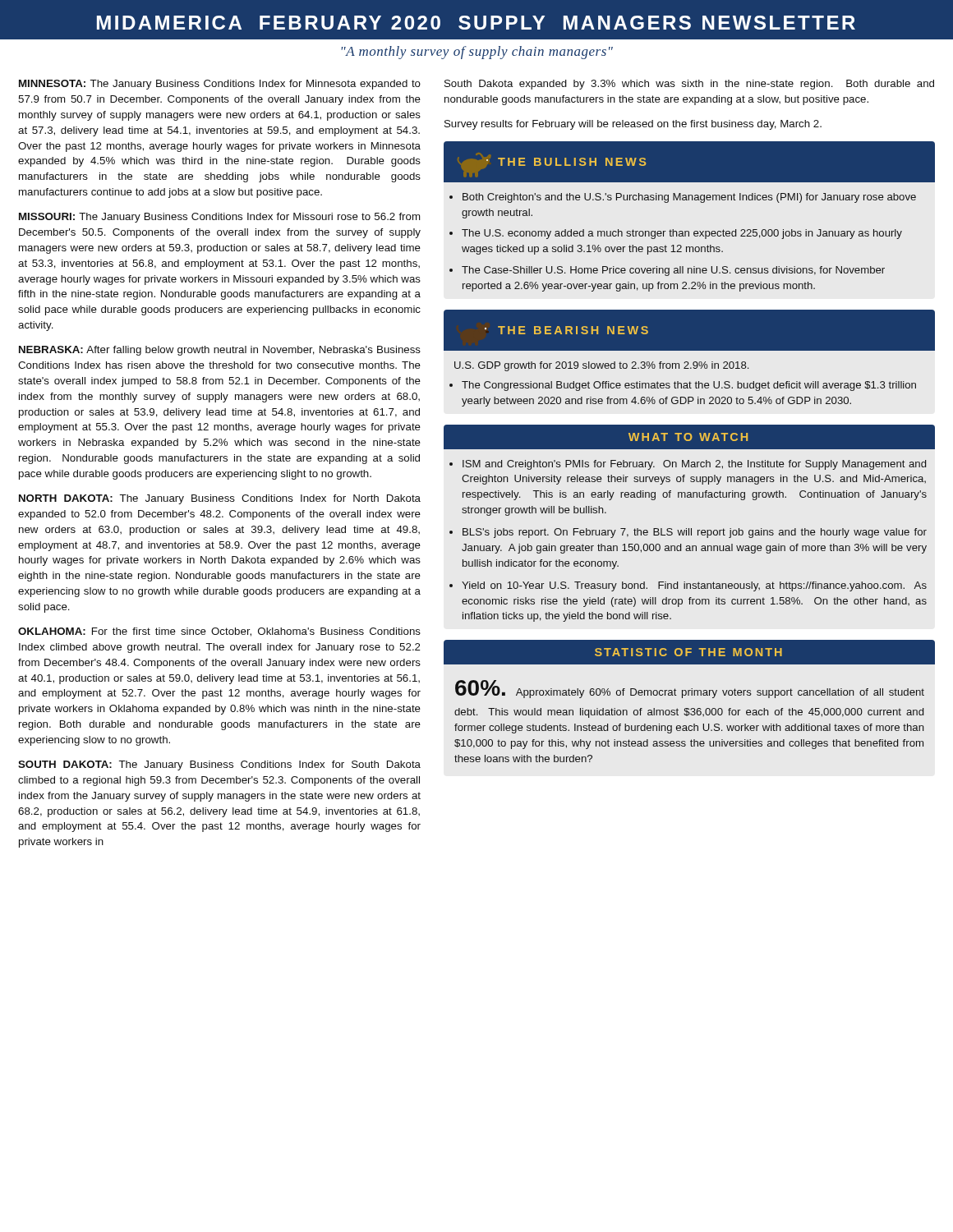Locate the passage starting "BLS's jobs report."
Viewport: 953px width, 1232px height.
694,547
